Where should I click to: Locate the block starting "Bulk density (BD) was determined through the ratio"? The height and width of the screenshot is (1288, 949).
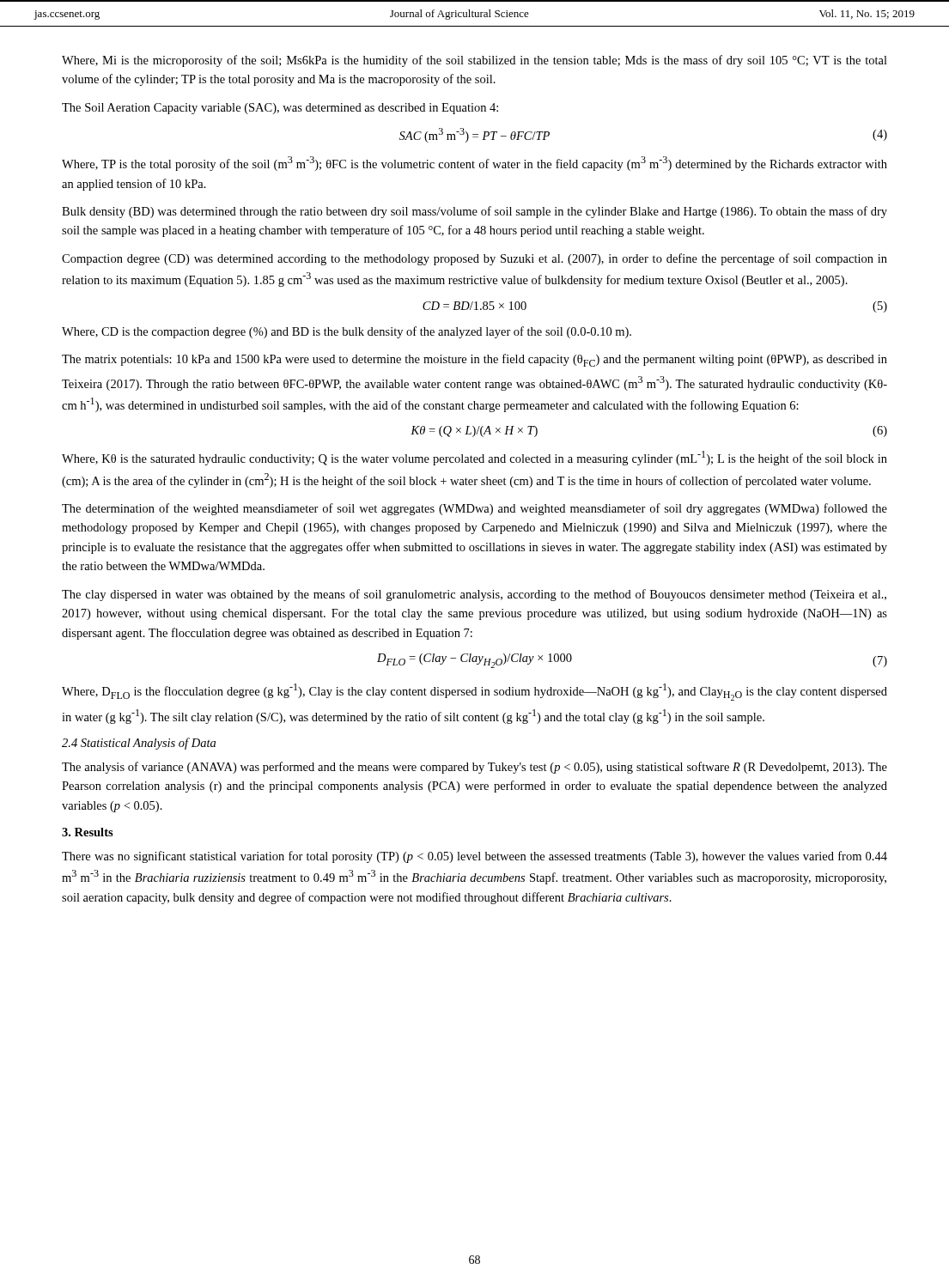tap(474, 221)
